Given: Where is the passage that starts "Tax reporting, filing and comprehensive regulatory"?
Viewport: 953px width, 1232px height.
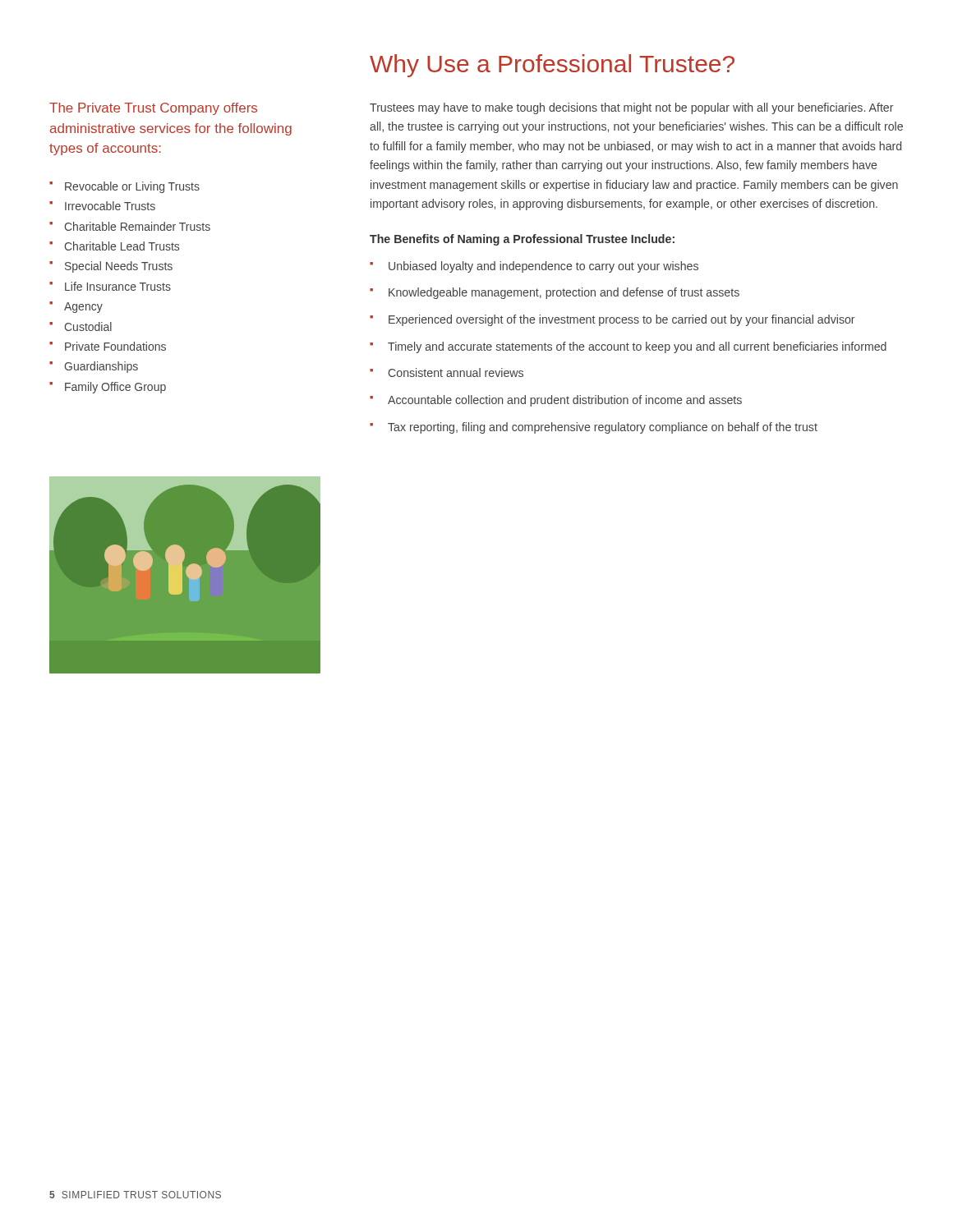Looking at the screenshot, I should [x=603, y=427].
